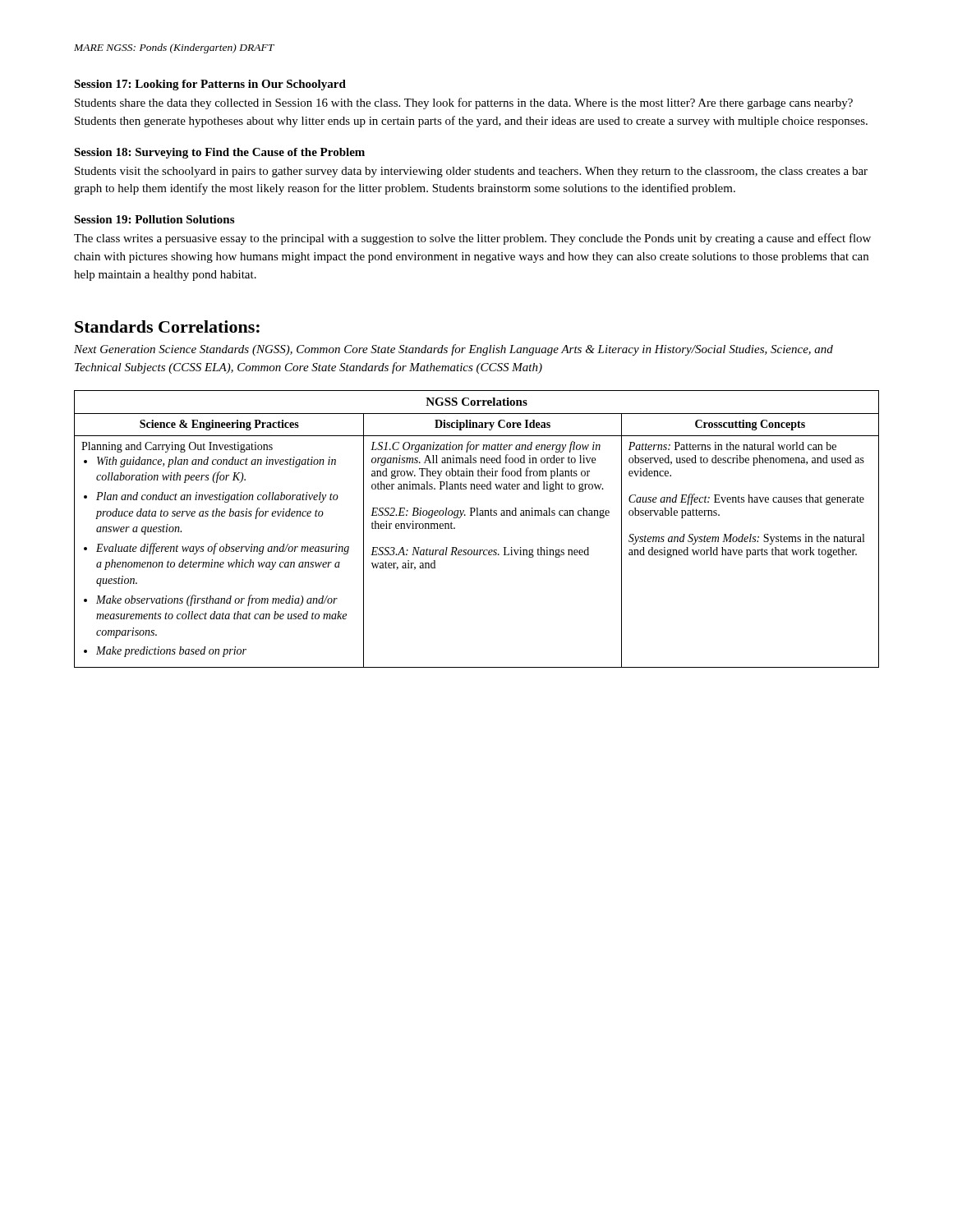Locate the text "Standards Correlations:"
The width and height of the screenshot is (953, 1232).
167,327
